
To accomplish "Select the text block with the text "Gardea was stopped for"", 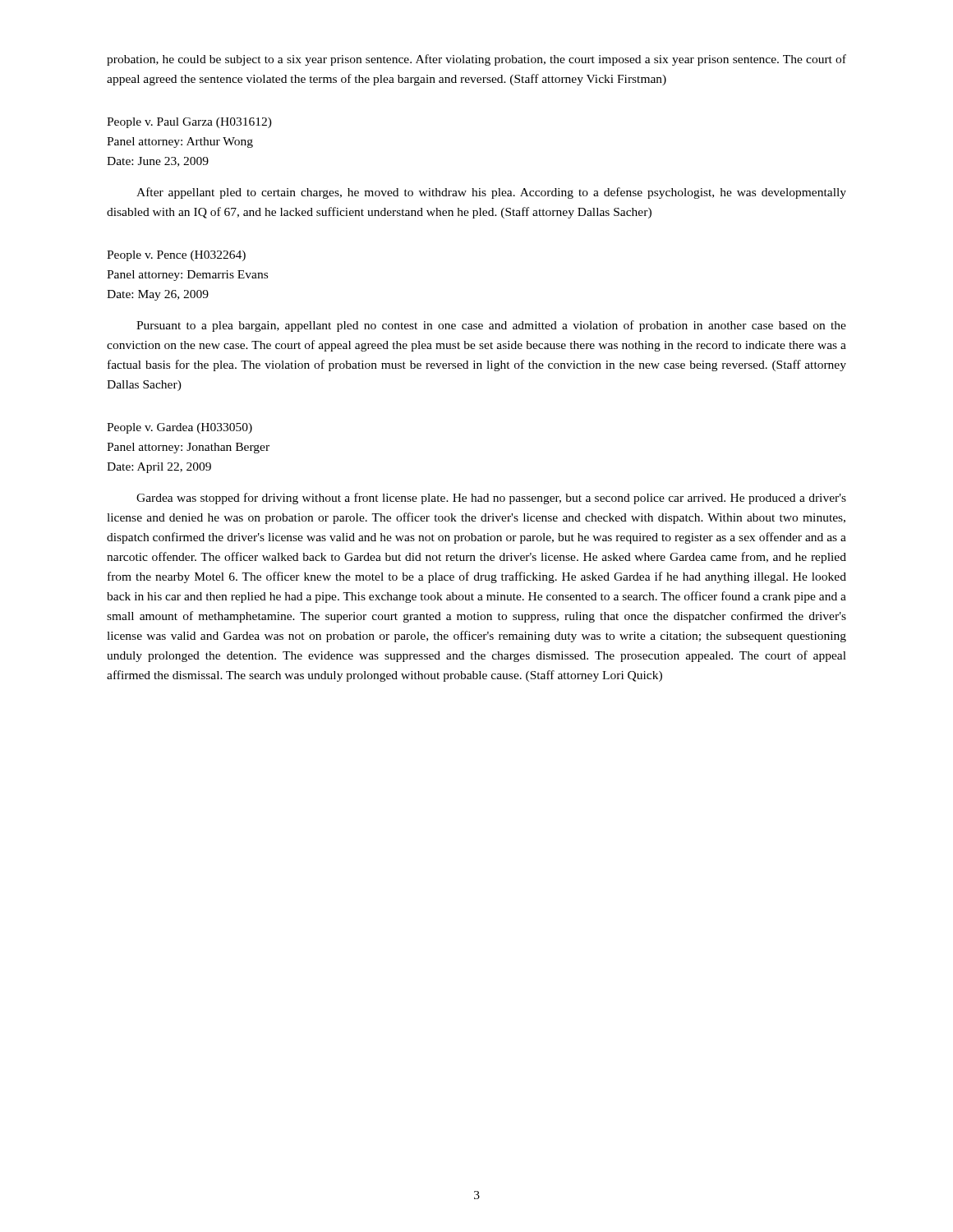I will tap(476, 586).
